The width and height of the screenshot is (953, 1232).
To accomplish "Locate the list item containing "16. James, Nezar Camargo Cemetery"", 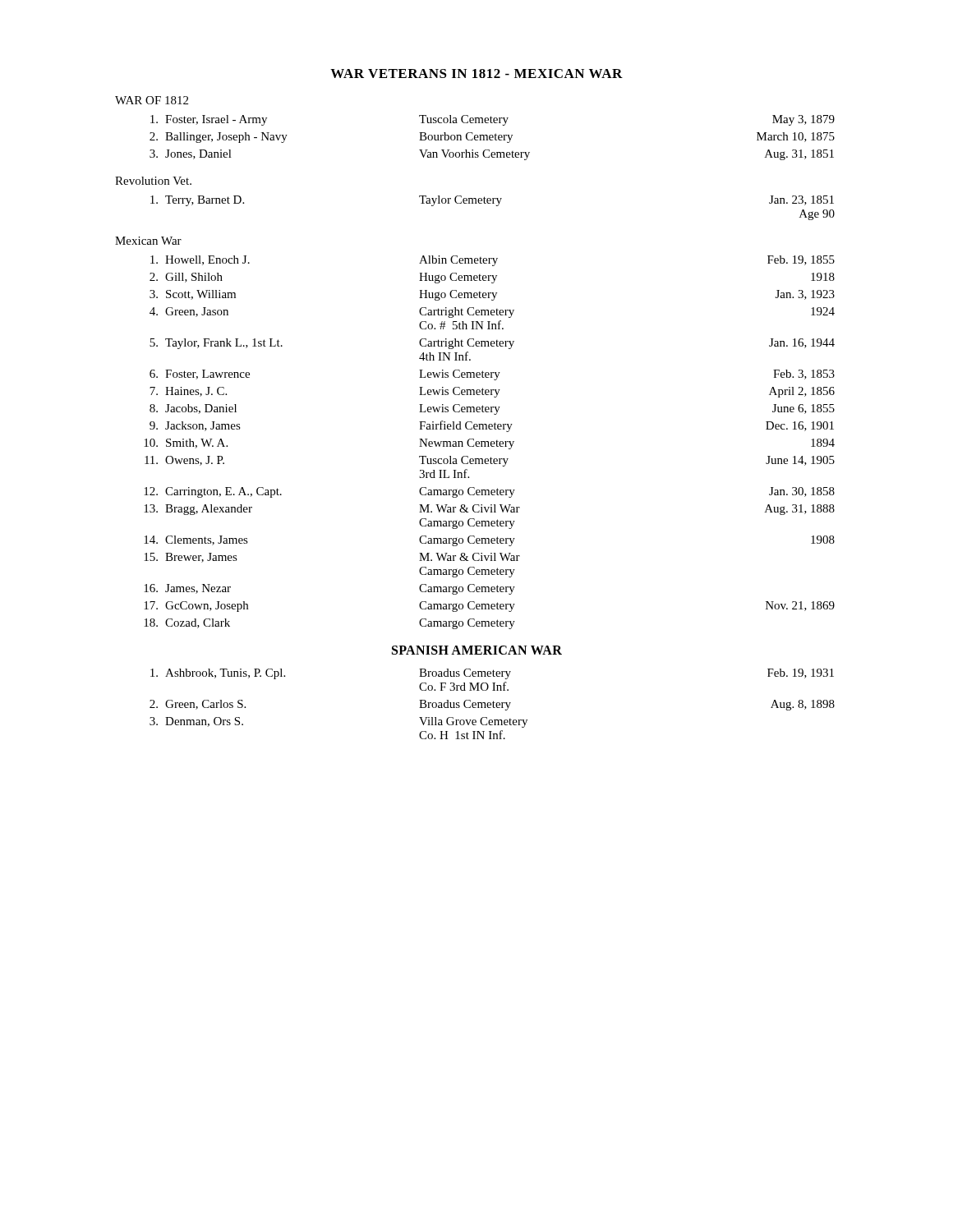I will tap(476, 589).
